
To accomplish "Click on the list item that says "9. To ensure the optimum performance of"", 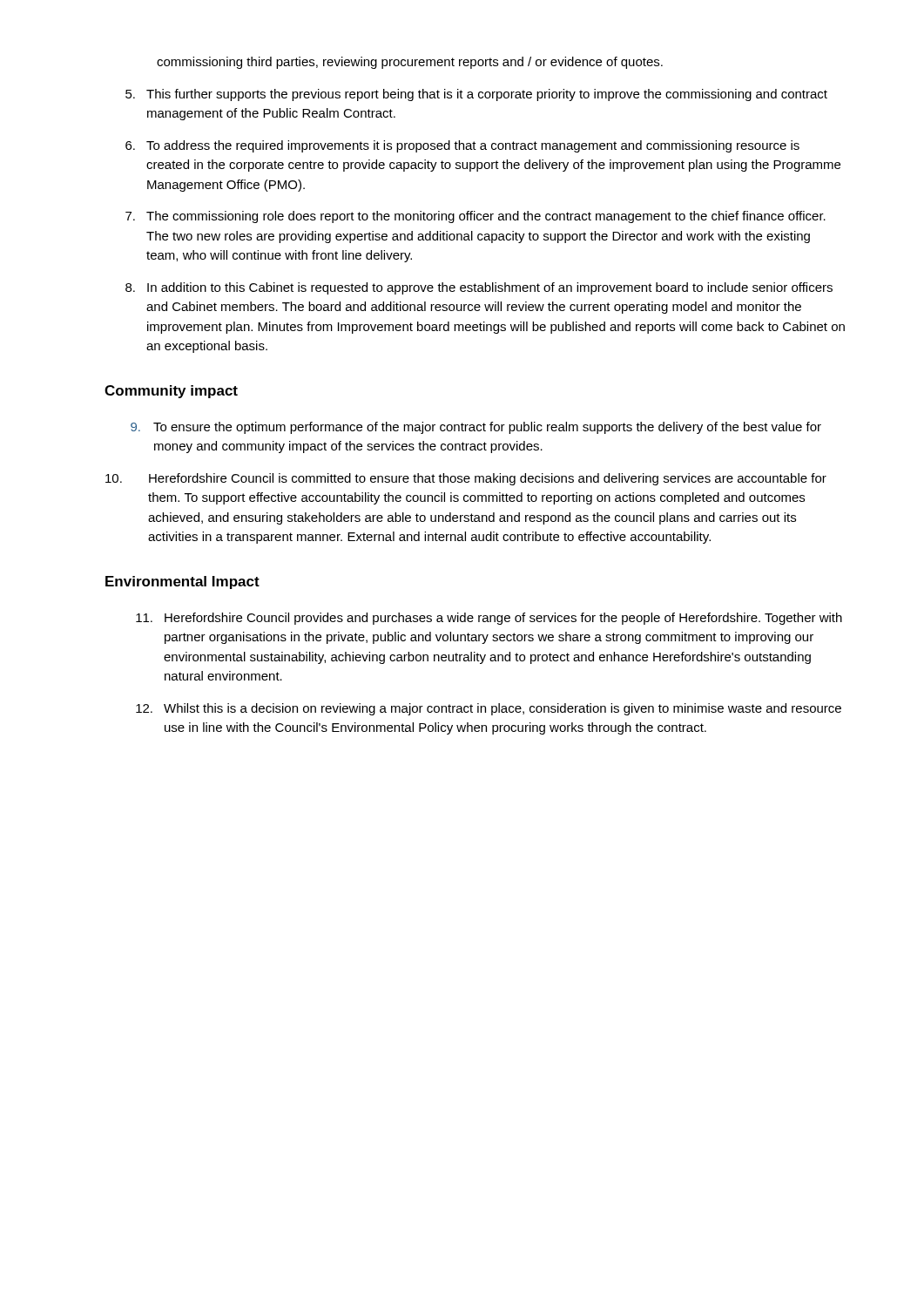I will coord(479,437).
